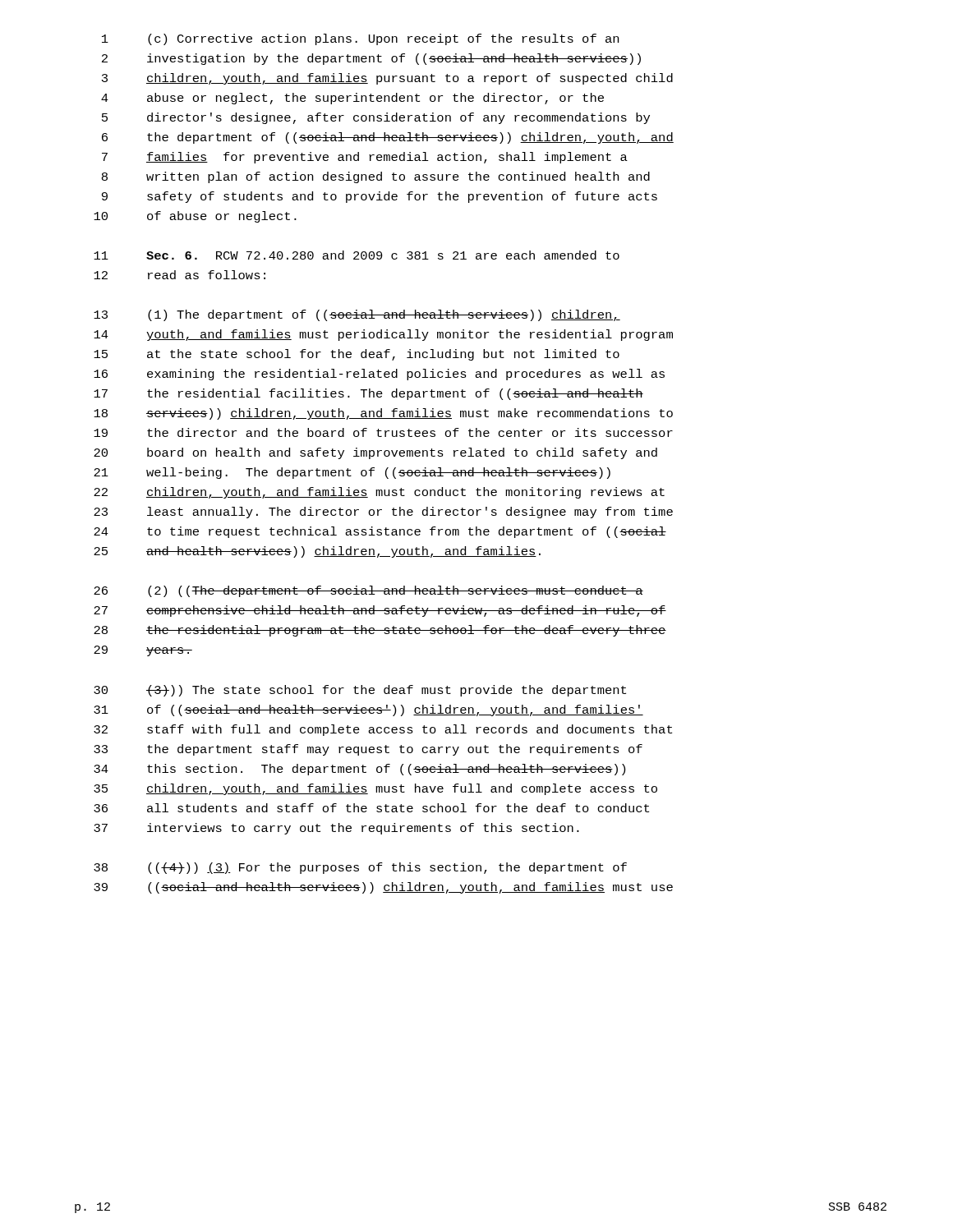Select the element starting "30 (3))) The state school for the deaf"
Viewport: 953px width, 1232px height.
click(481, 759)
